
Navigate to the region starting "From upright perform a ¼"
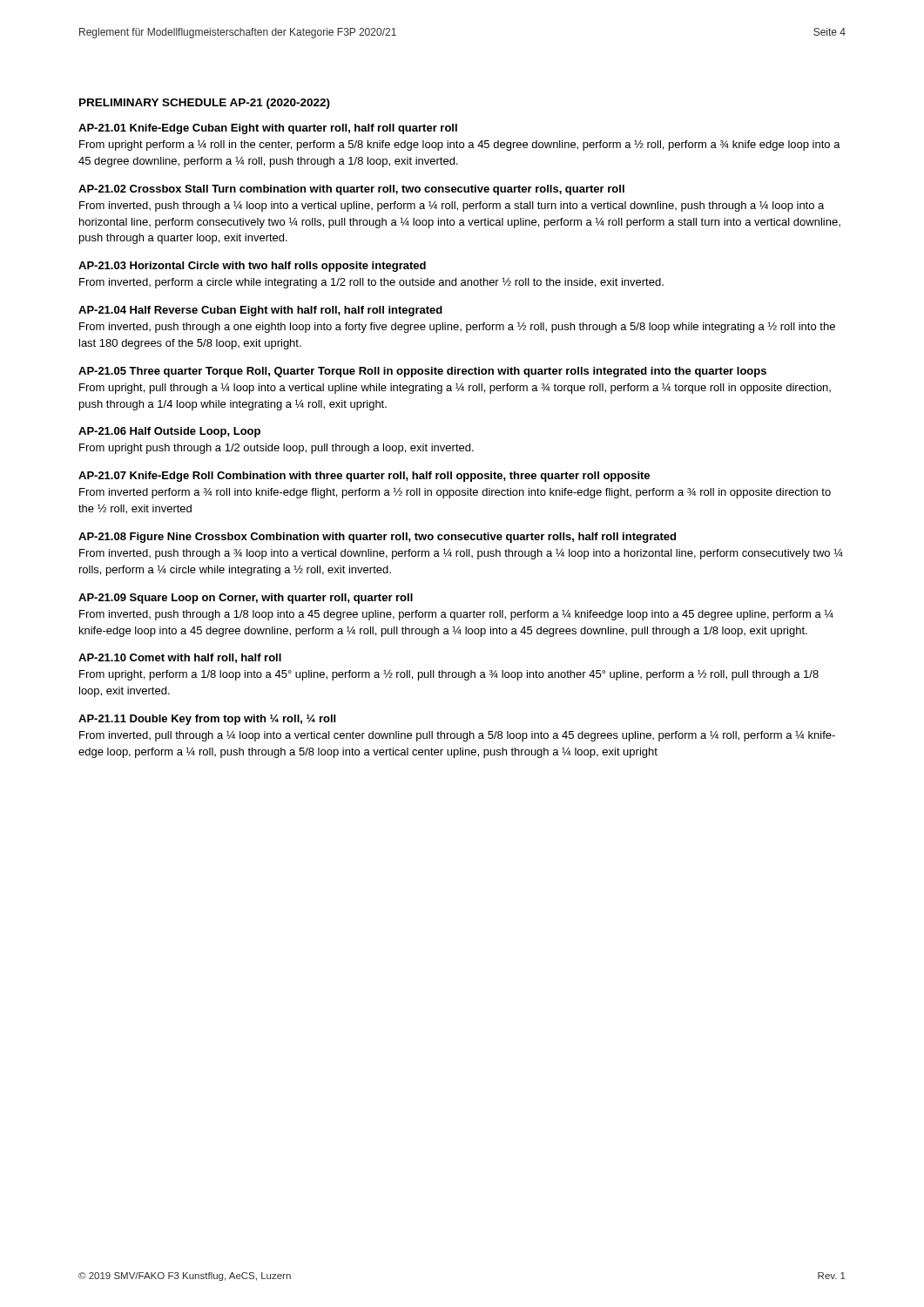[459, 152]
